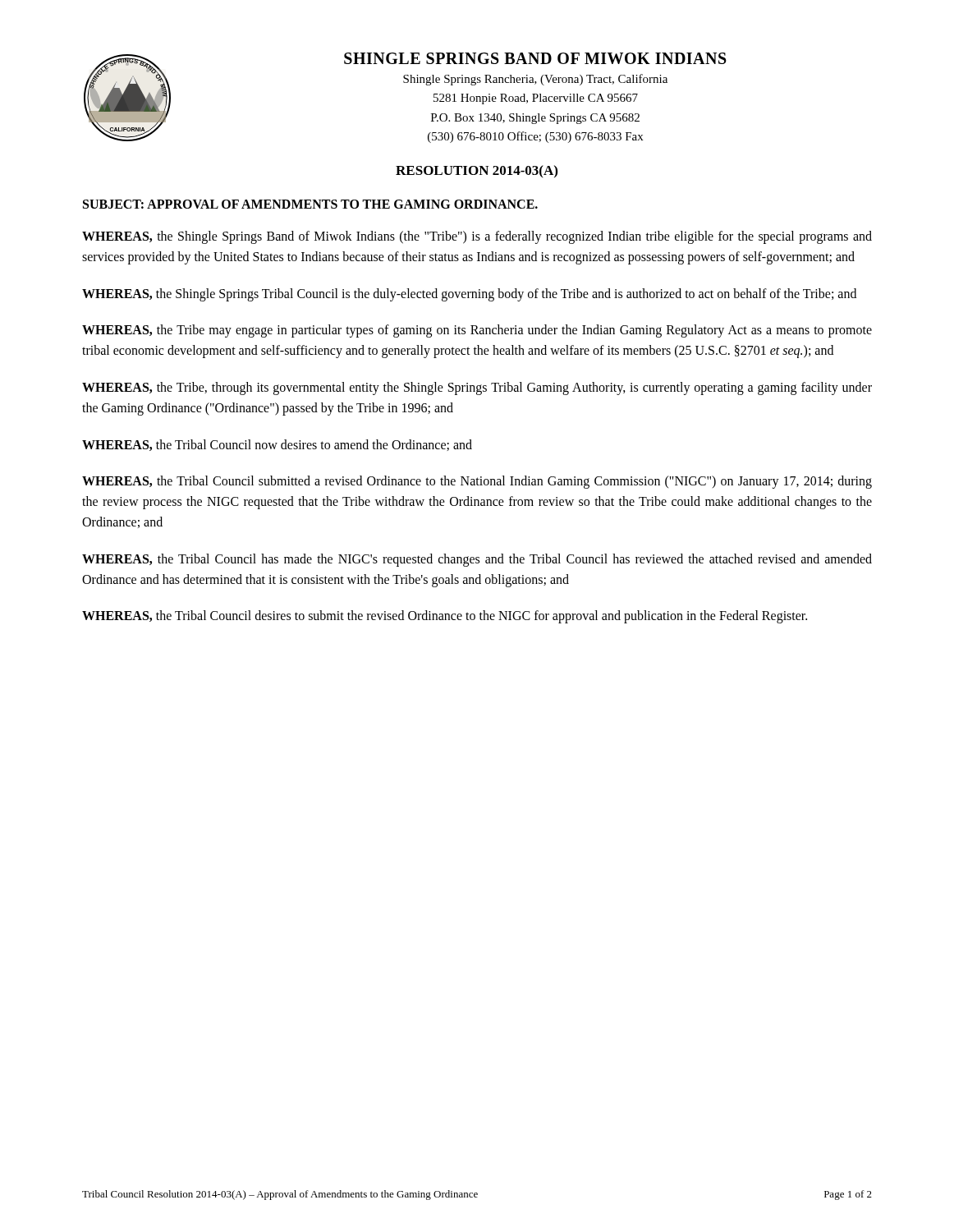Select the logo

pyautogui.click(x=127, y=99)
